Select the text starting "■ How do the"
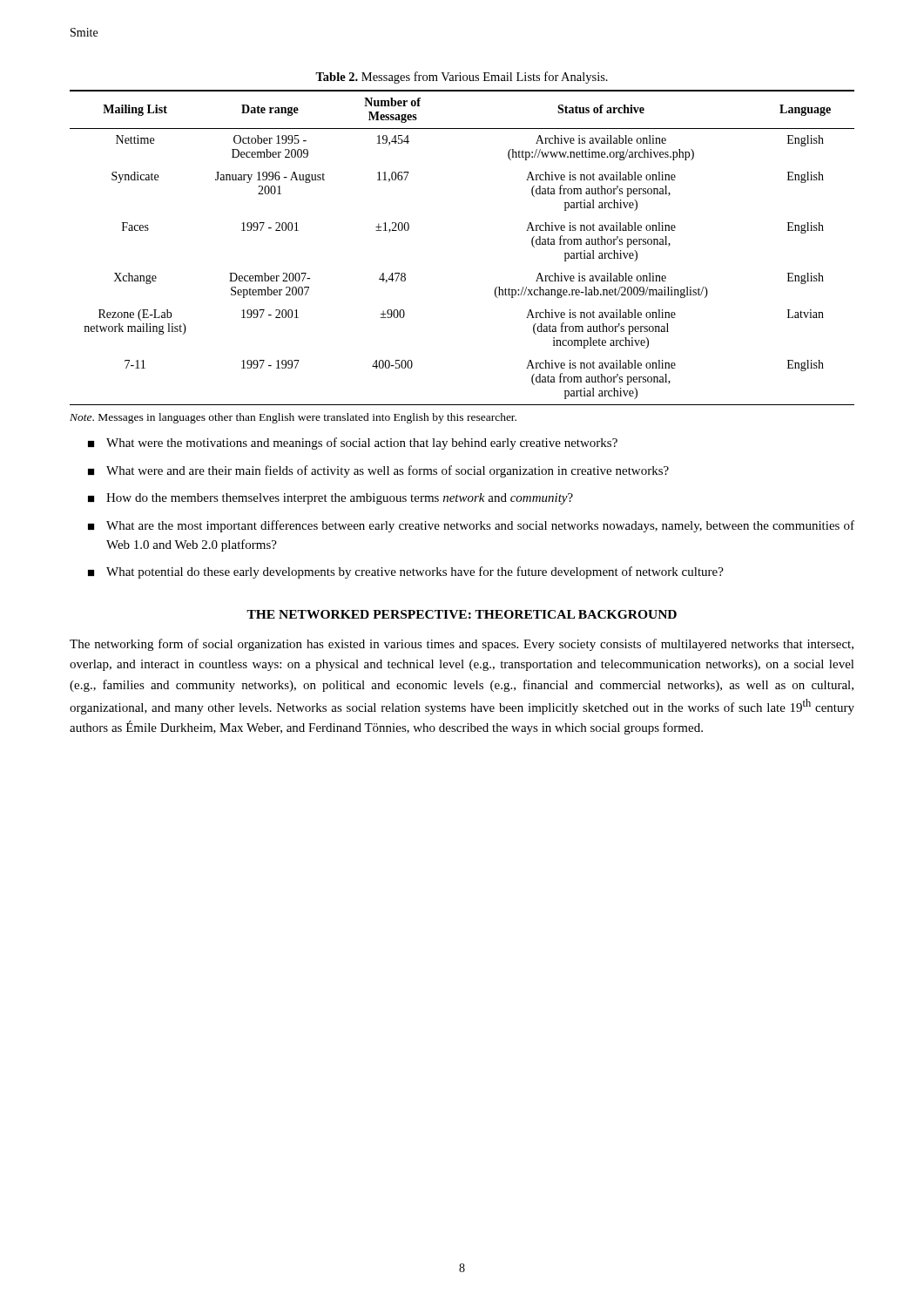The width and height of the screenshot is (924, 1307). pyautogui.click(x=471, y=498)
